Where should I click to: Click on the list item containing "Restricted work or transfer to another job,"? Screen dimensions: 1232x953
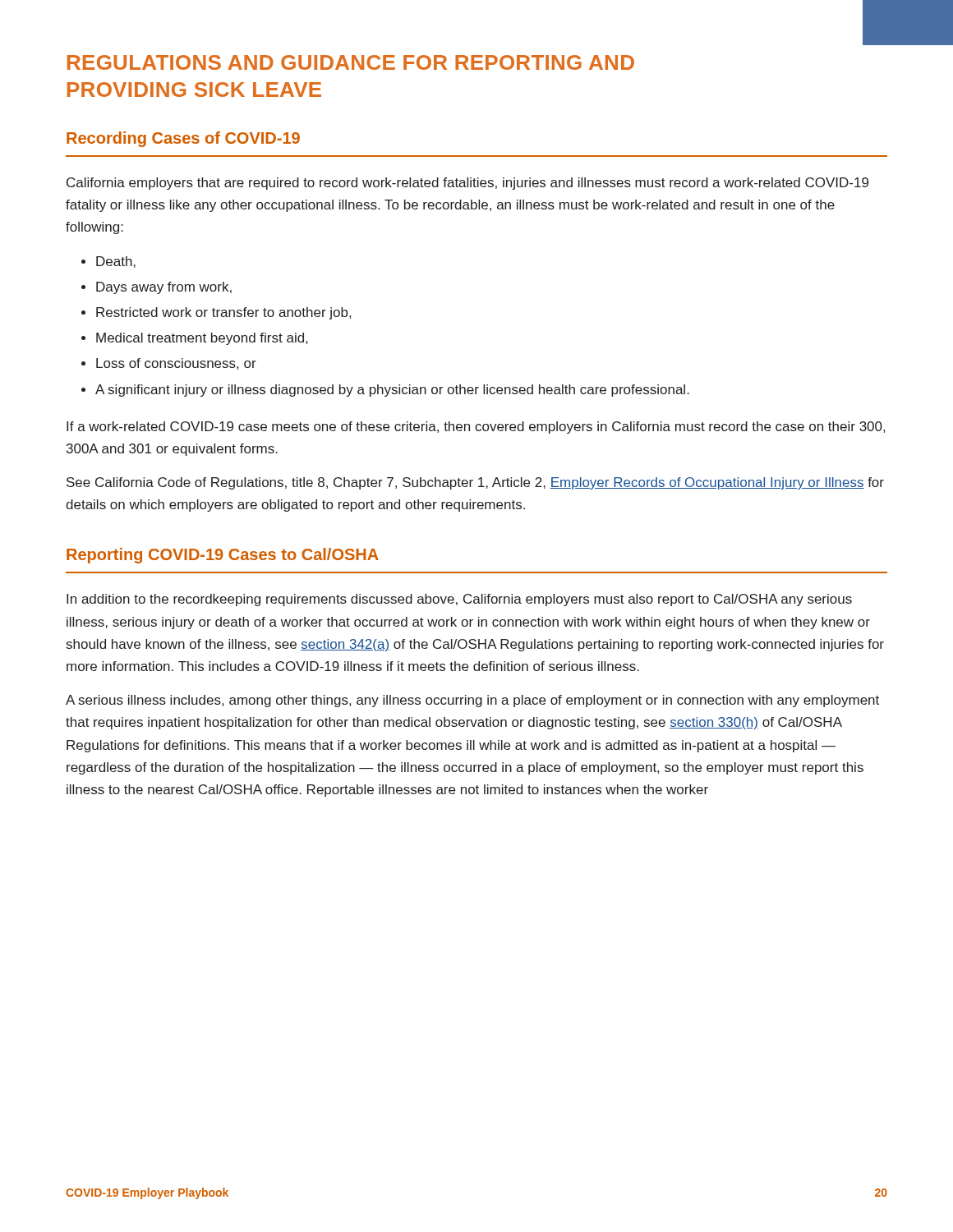point(224,312)
